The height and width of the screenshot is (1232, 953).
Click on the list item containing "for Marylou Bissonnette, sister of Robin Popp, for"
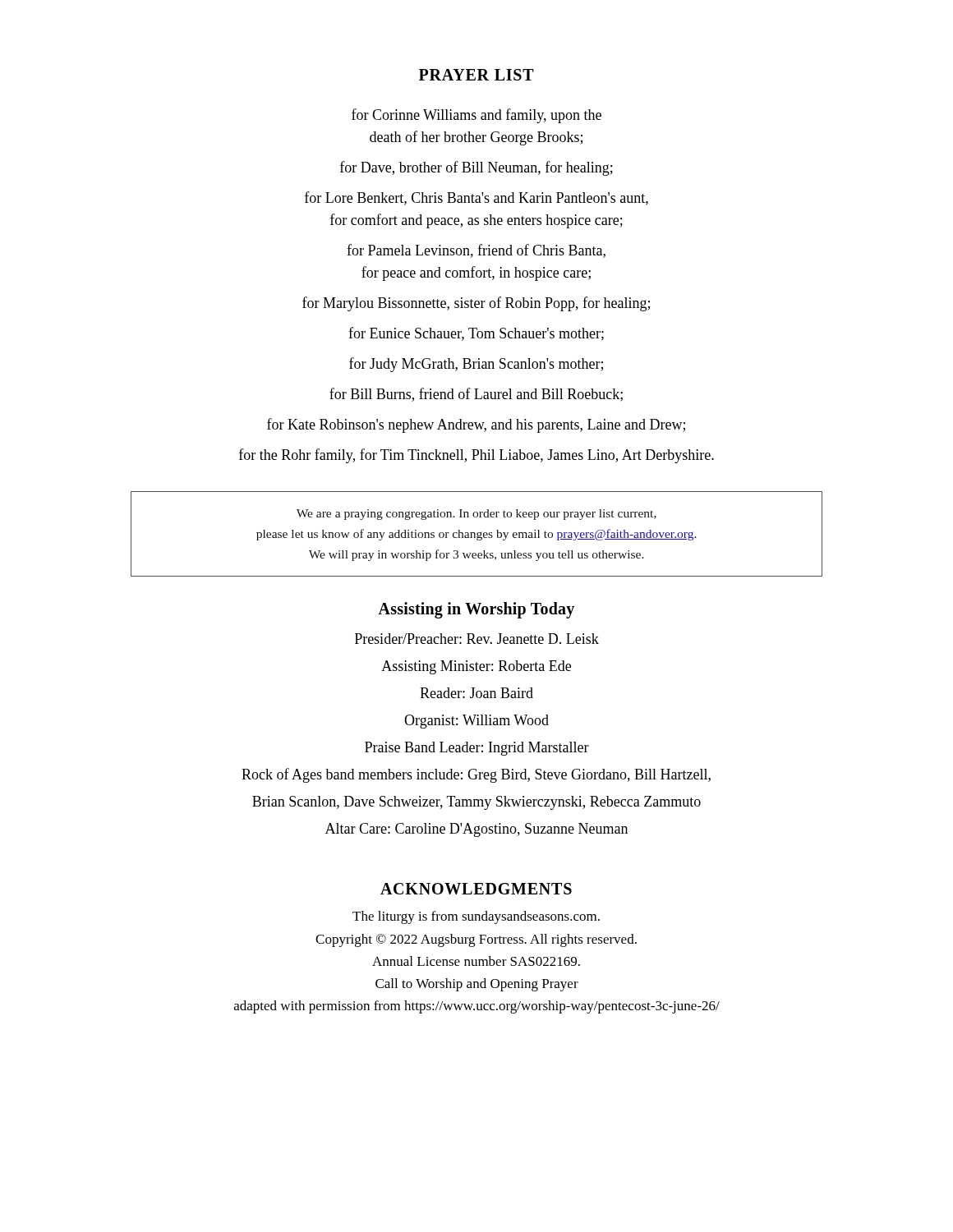[x=476, y=303]
